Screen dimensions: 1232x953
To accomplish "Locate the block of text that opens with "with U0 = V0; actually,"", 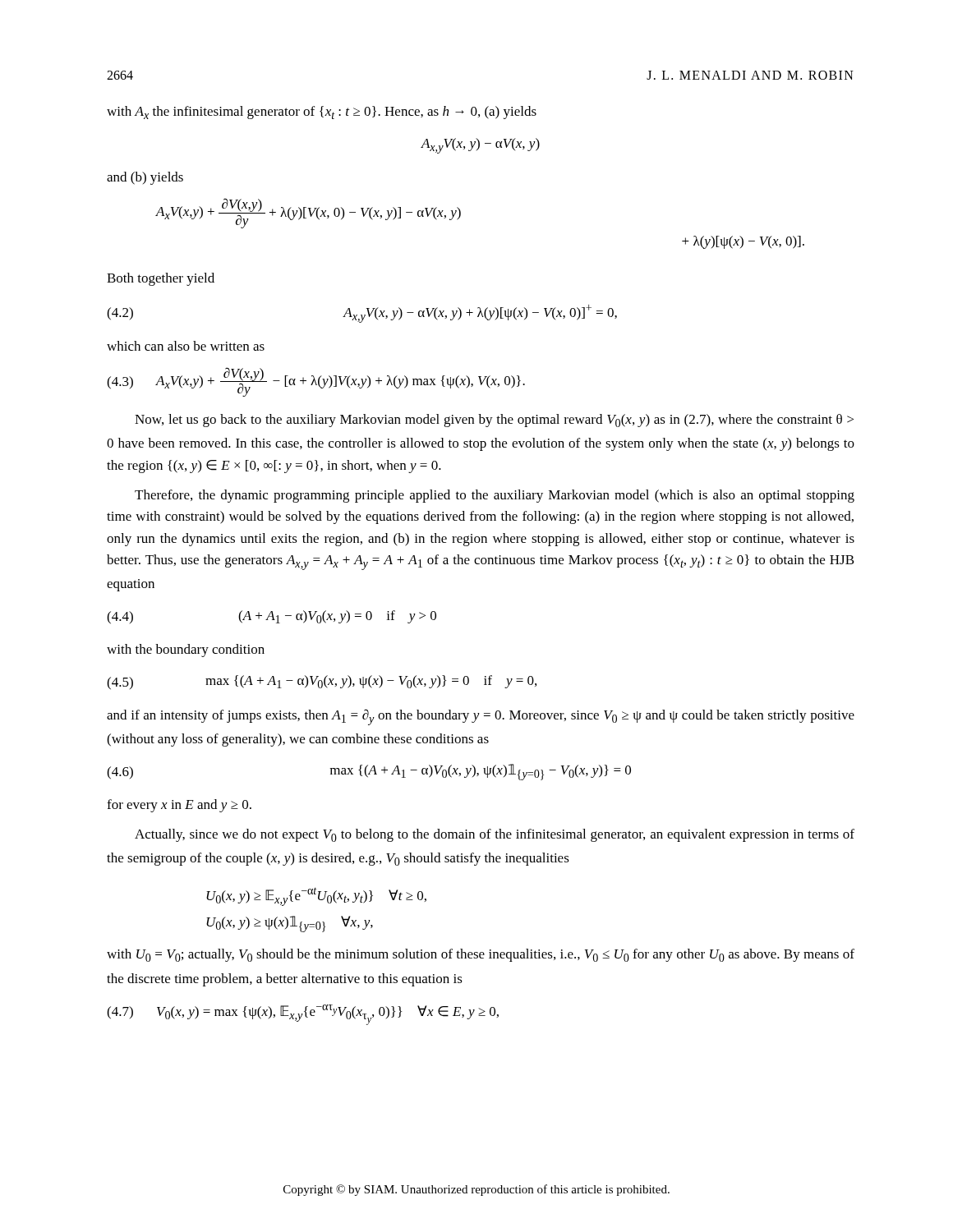I will pyautogui.click(x=481, y=967).
